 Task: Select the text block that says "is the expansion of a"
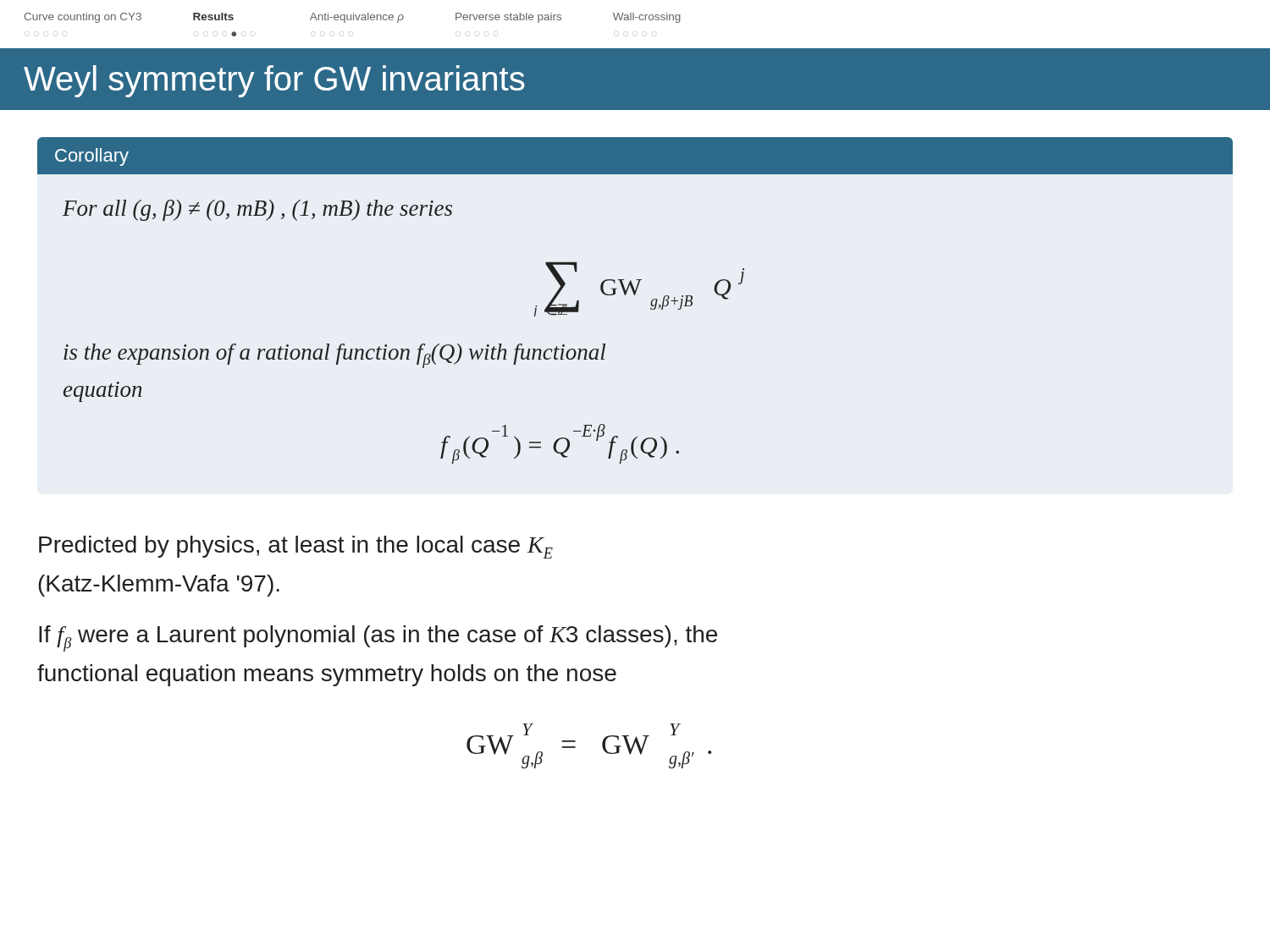334,370
